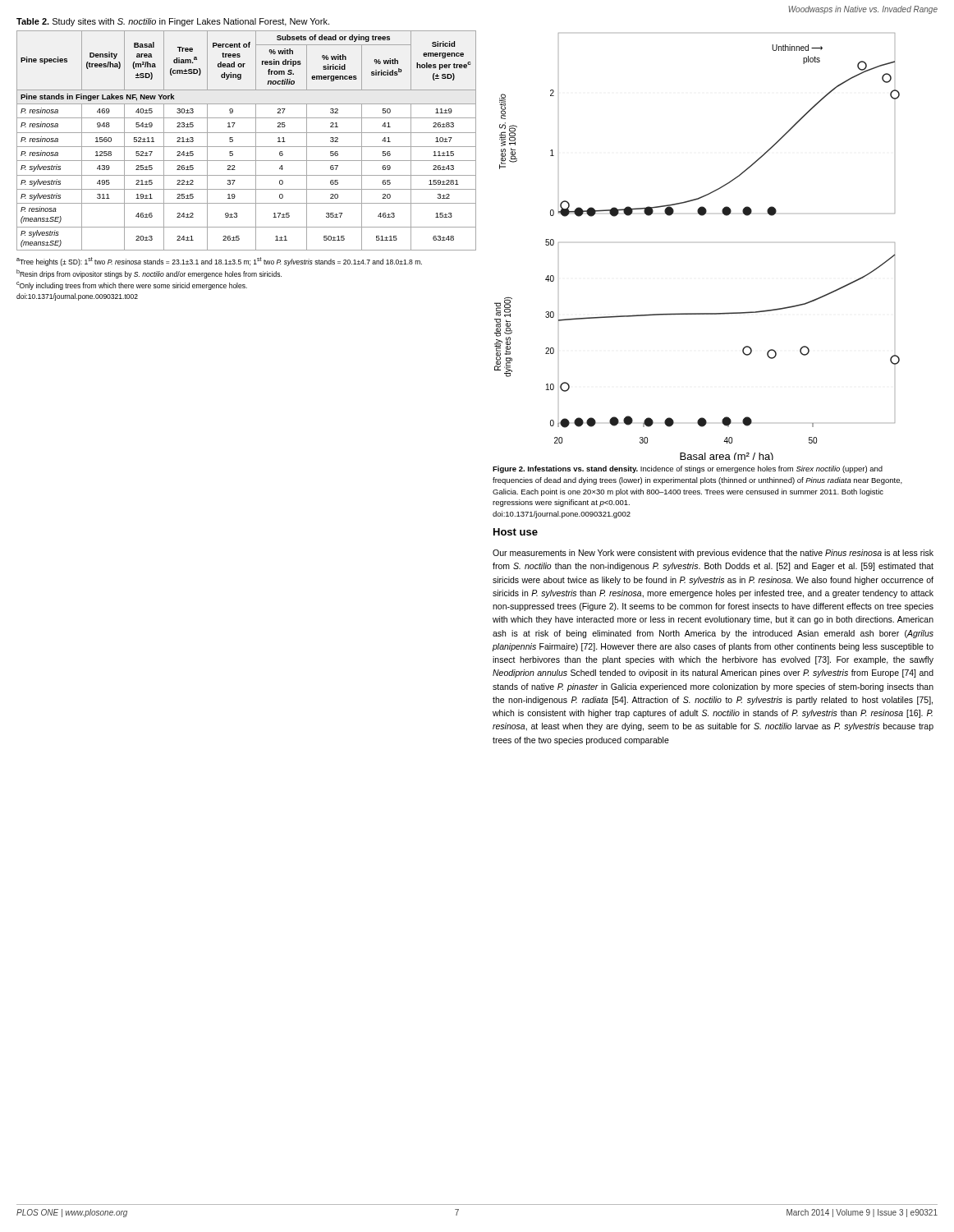The height and width of the screenshot is (1232, 954).
Task: Find the scatter plot
Action: pyautogui.click(x=710, y=238)
